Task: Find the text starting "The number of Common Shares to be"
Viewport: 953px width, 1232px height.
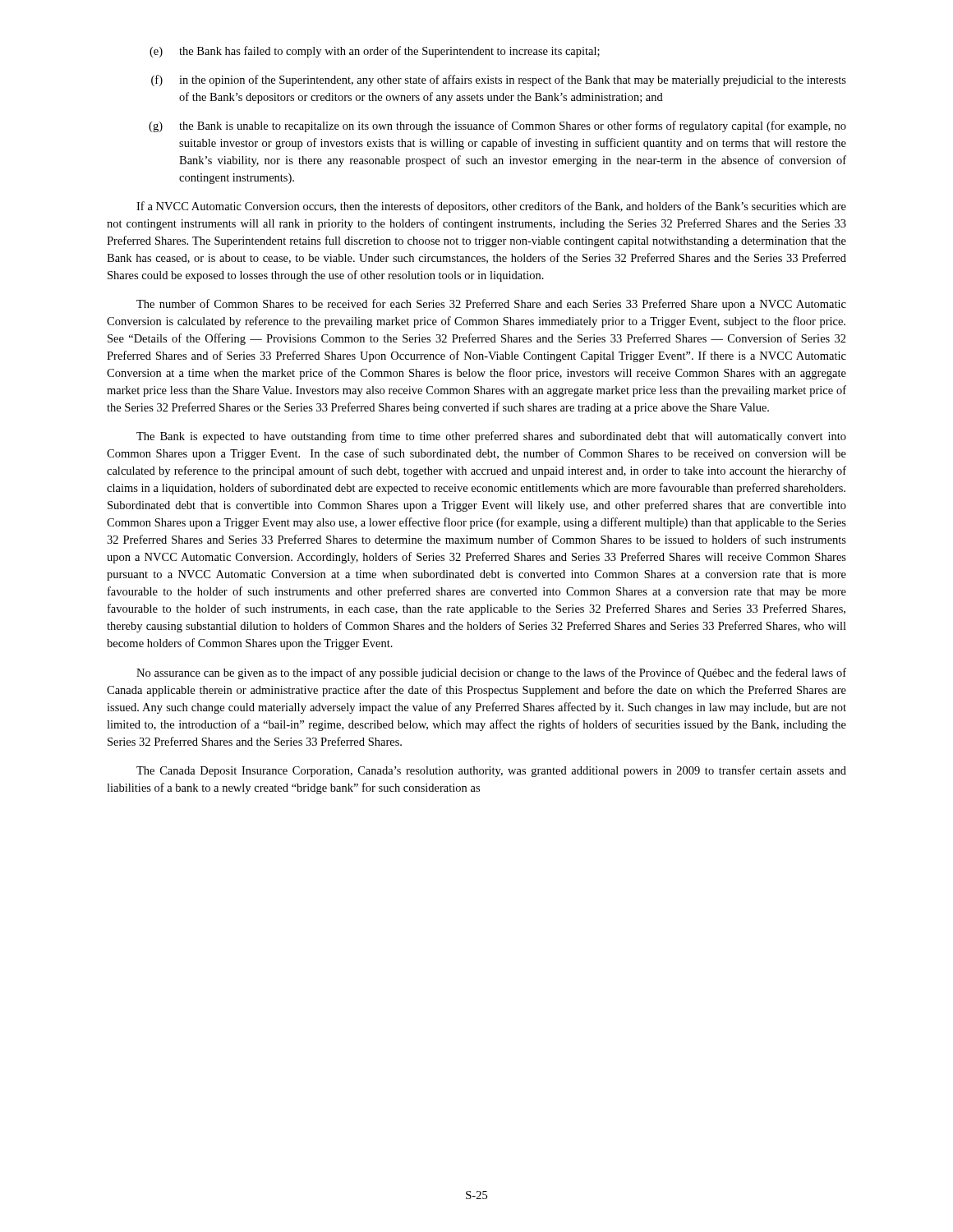Action: (476, 356)
